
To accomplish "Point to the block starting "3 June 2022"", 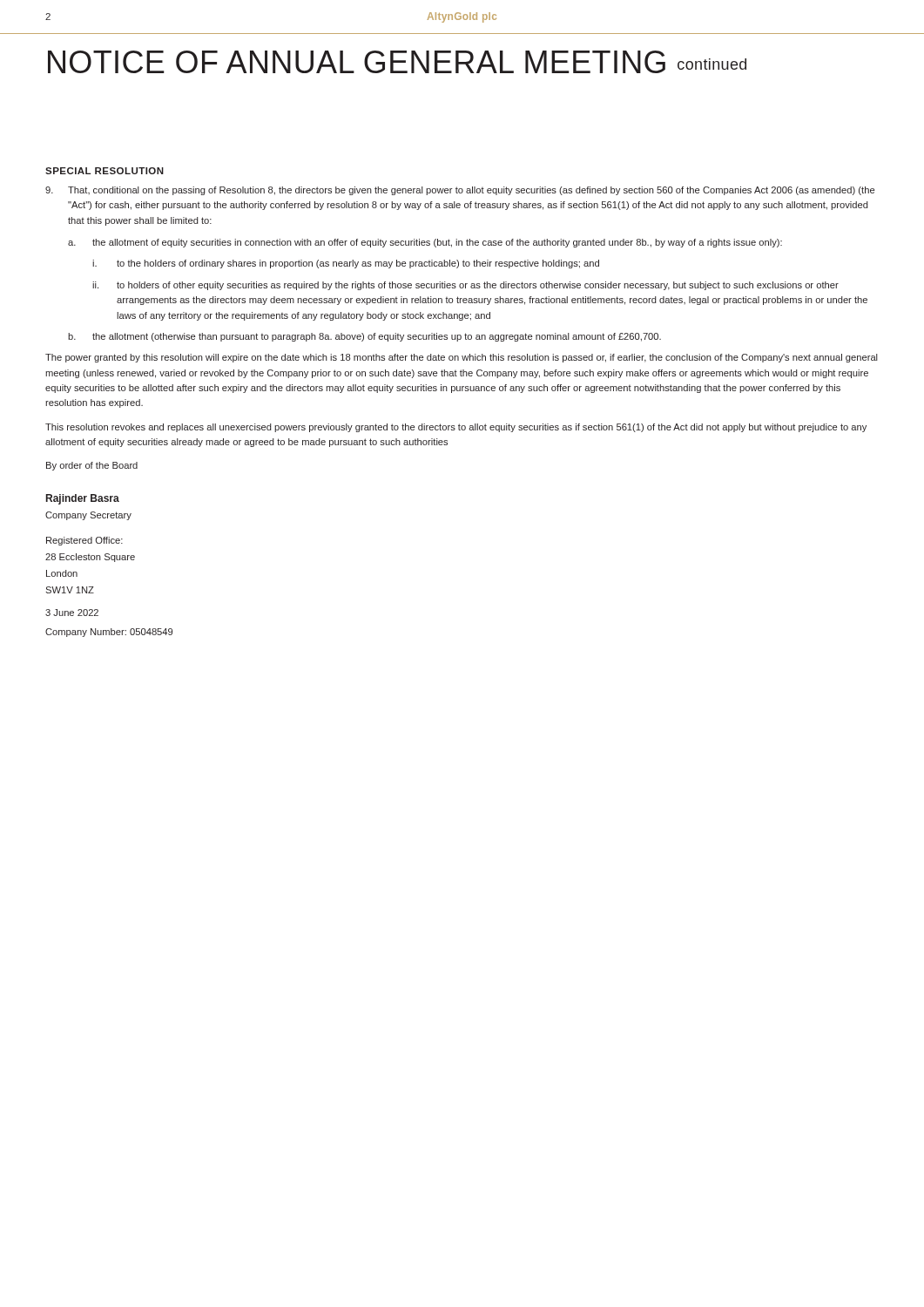I will point(72,613).
